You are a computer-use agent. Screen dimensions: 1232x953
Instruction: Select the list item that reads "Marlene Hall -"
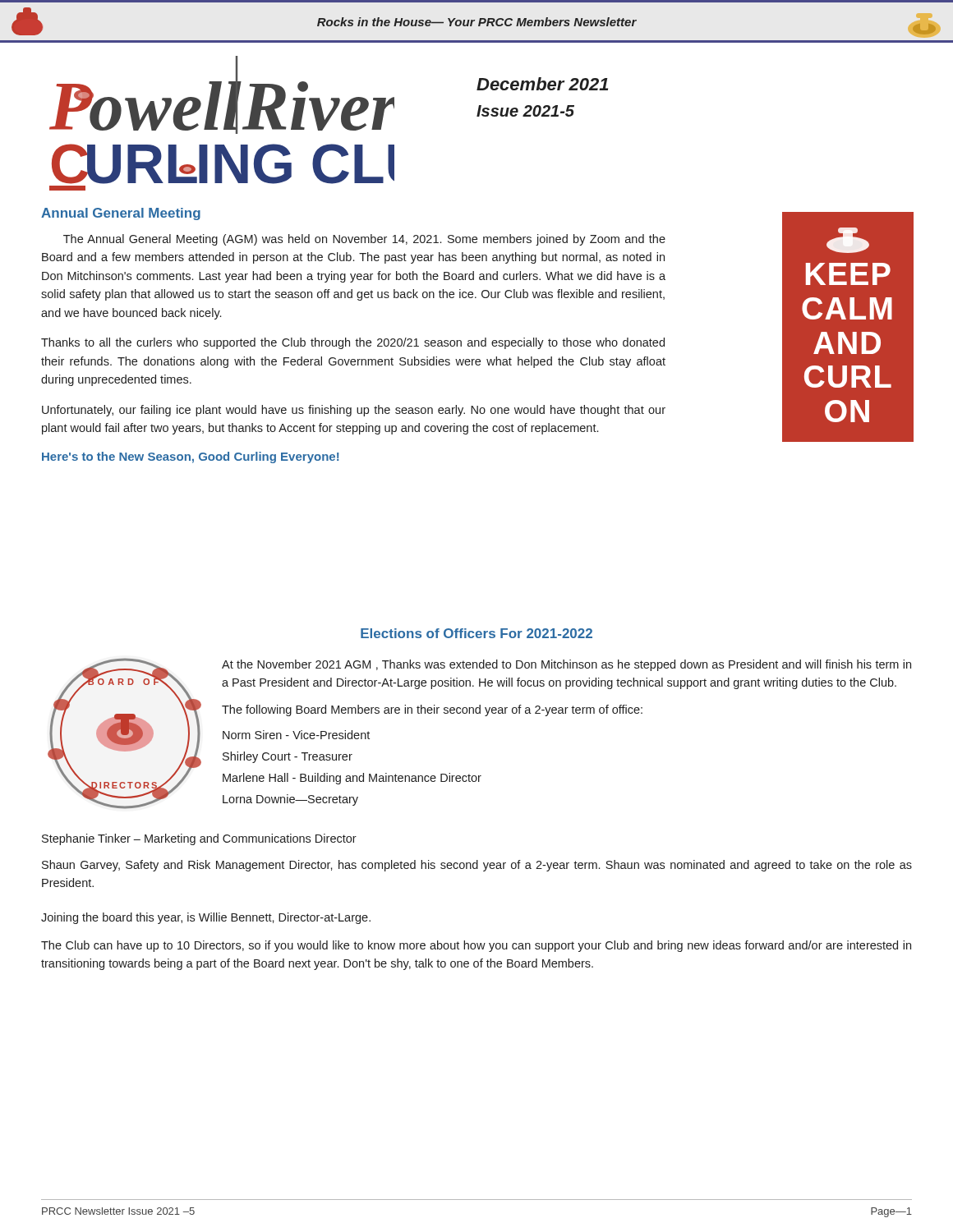point(352,778)
